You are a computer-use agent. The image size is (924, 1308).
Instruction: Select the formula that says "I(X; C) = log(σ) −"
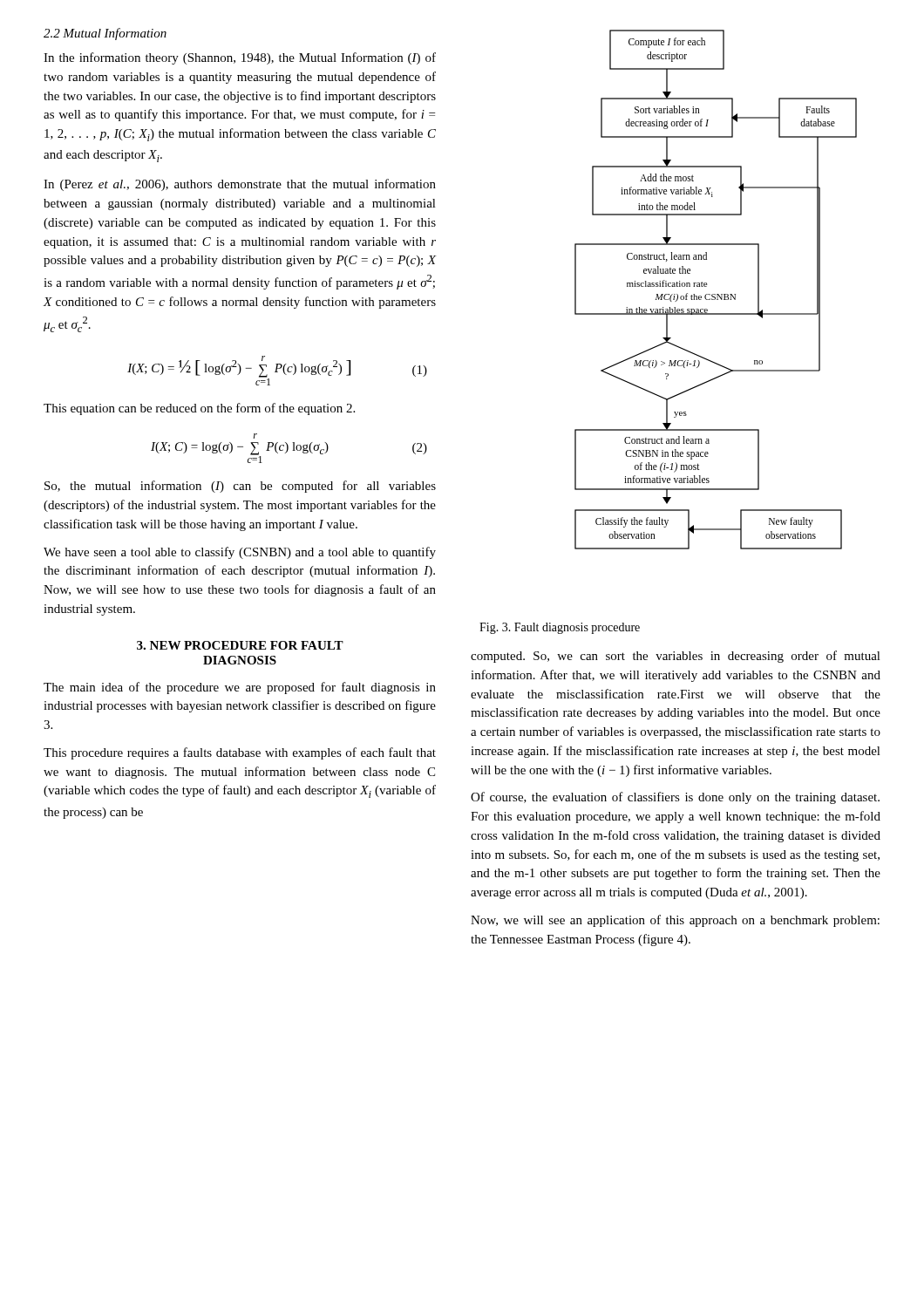click(289, 448)
